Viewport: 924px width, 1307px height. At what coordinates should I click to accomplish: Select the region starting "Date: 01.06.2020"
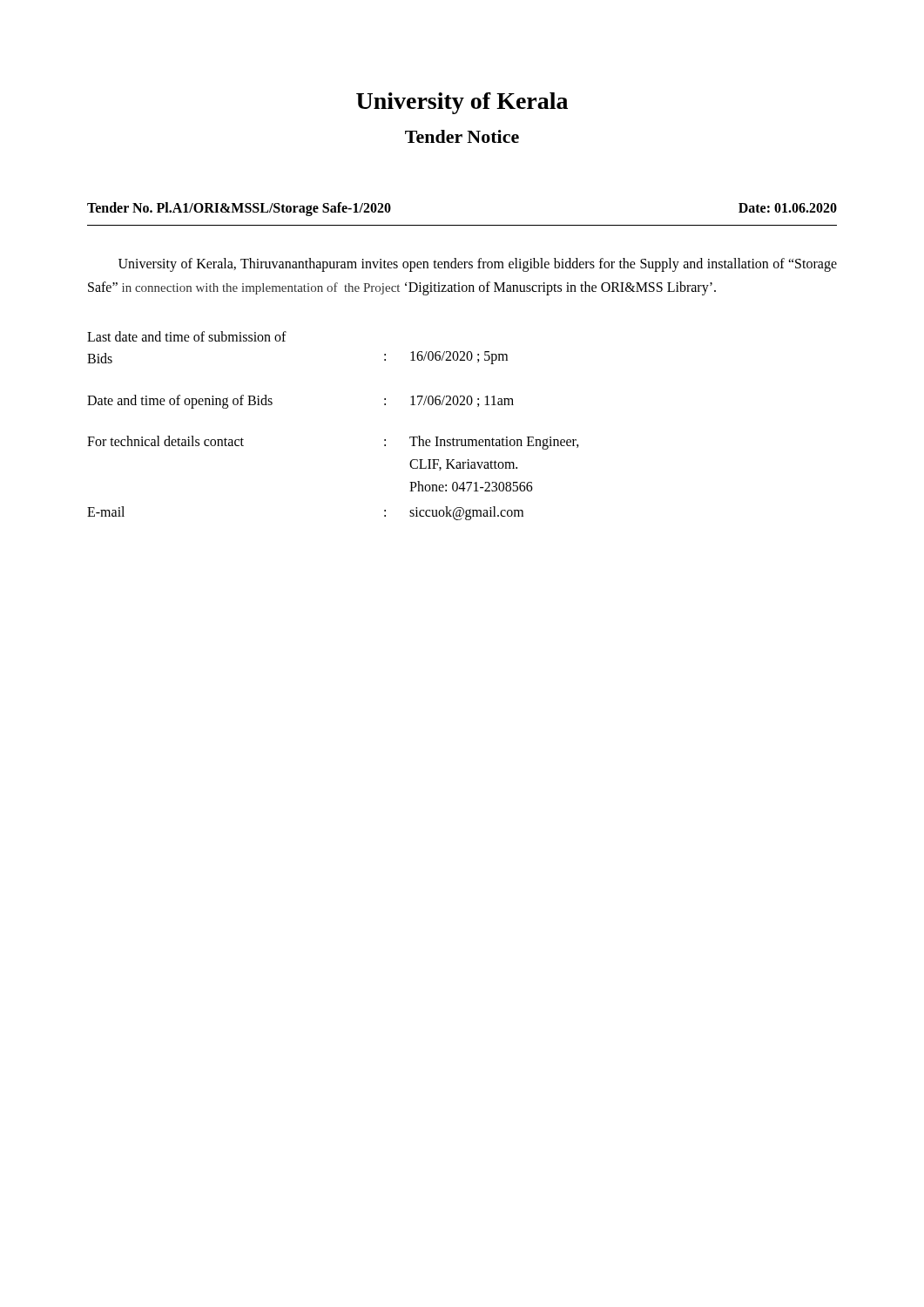[x=788, y=208]
